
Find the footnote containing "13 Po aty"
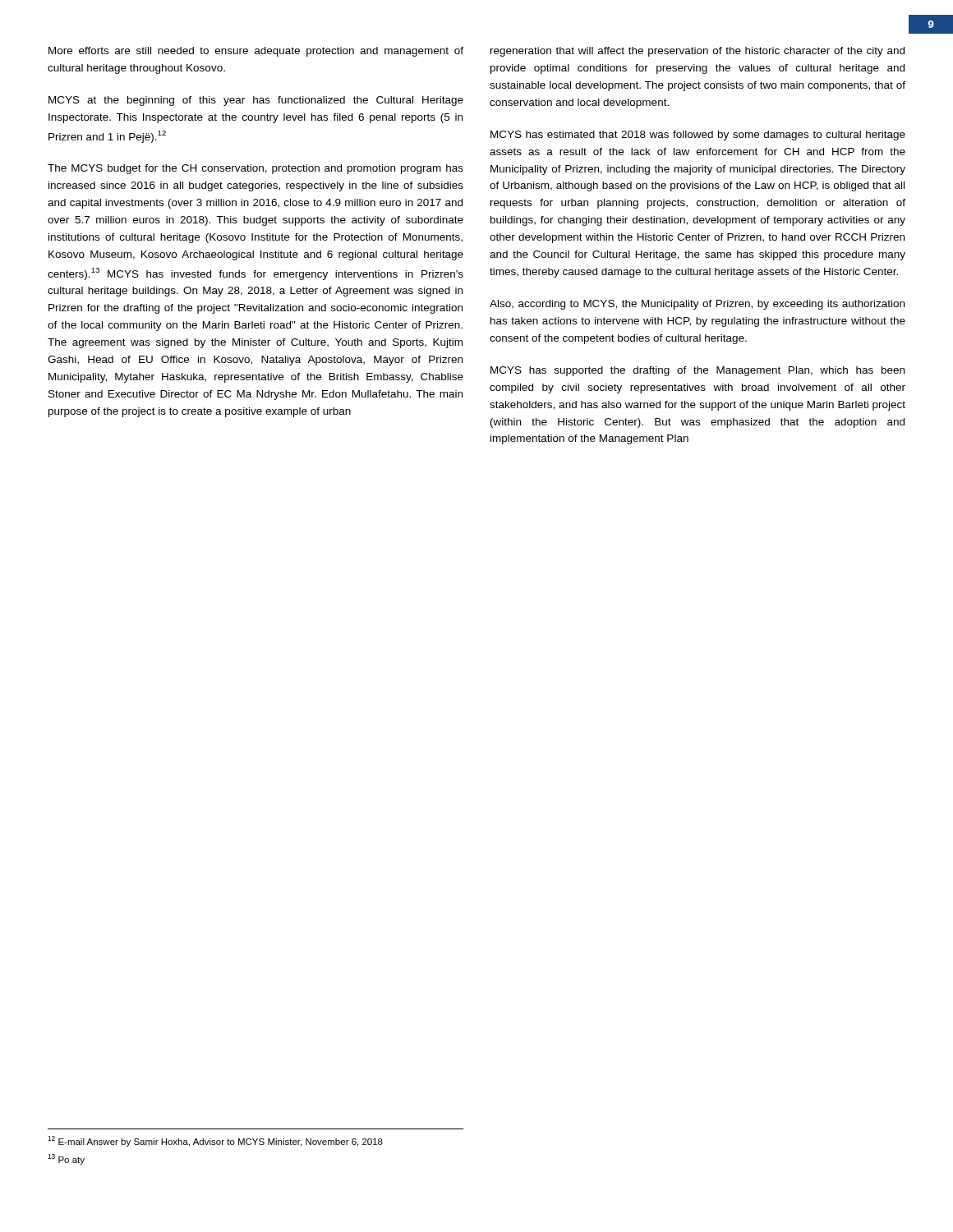click(x=66, y=1158)
